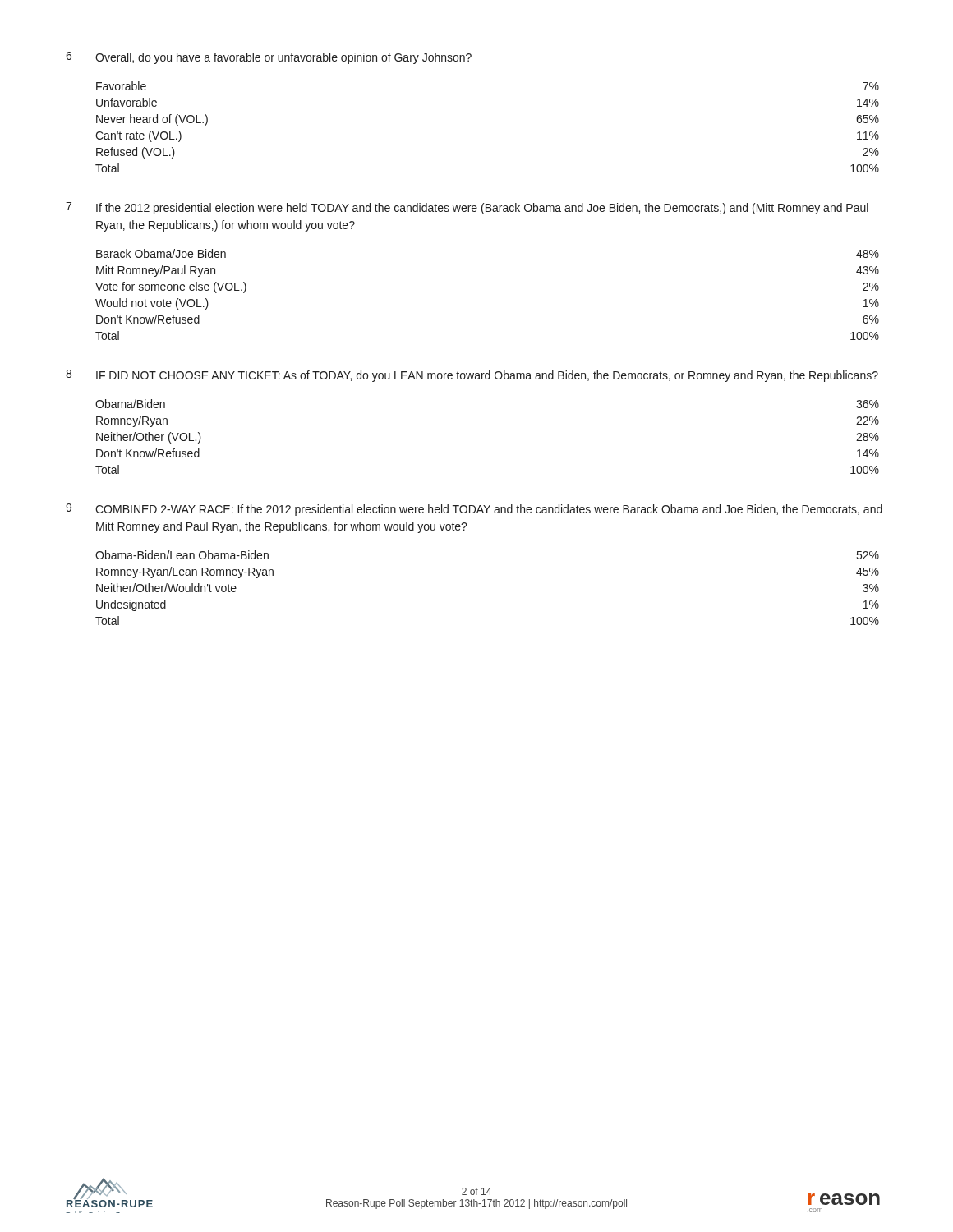Select the table that reads "Refused (VOL.)"
Image resolution: width=953 pixels, height=1232 pixels.
[491, 127]
